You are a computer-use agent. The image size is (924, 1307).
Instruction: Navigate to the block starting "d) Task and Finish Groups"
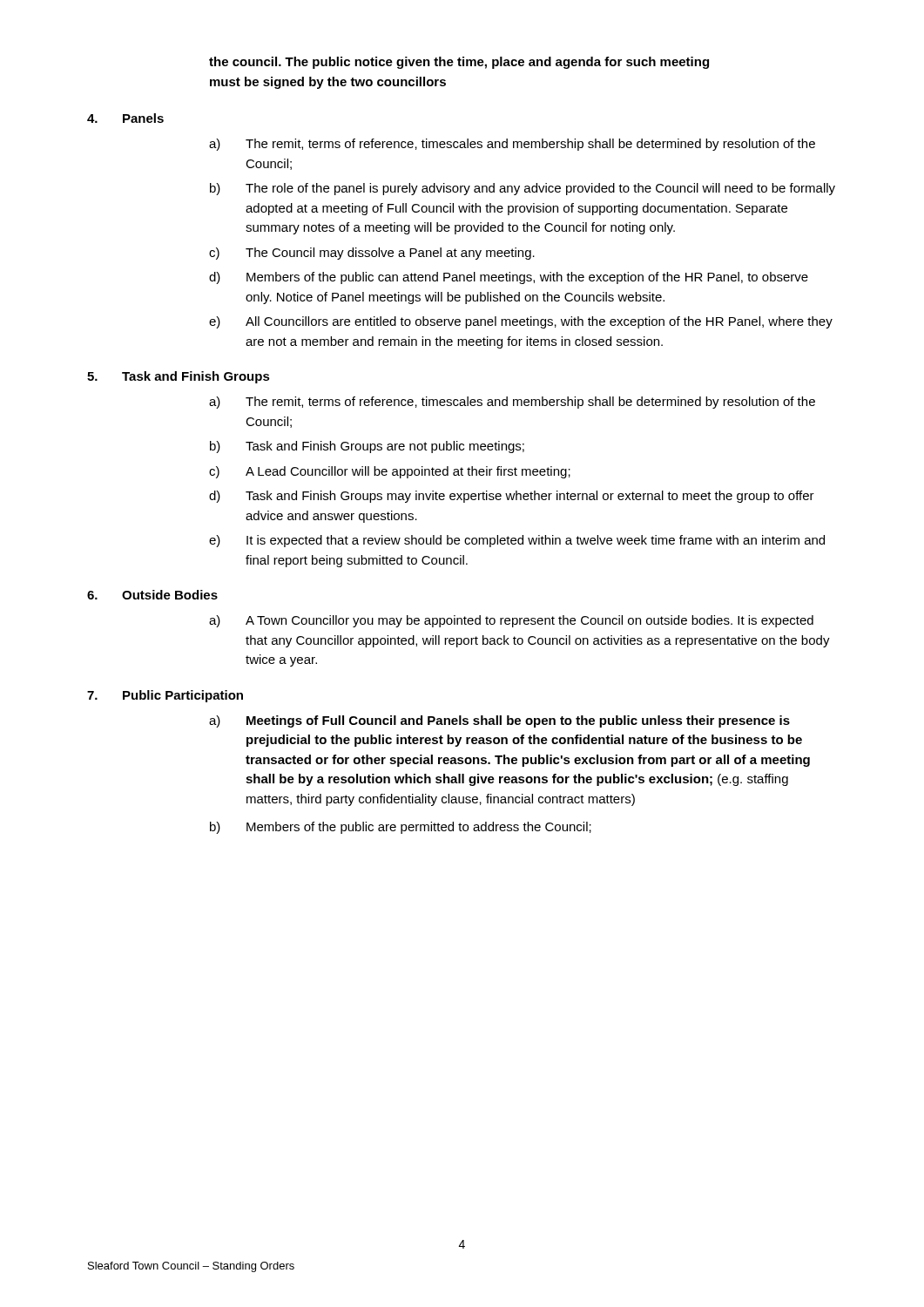(523, 506)
